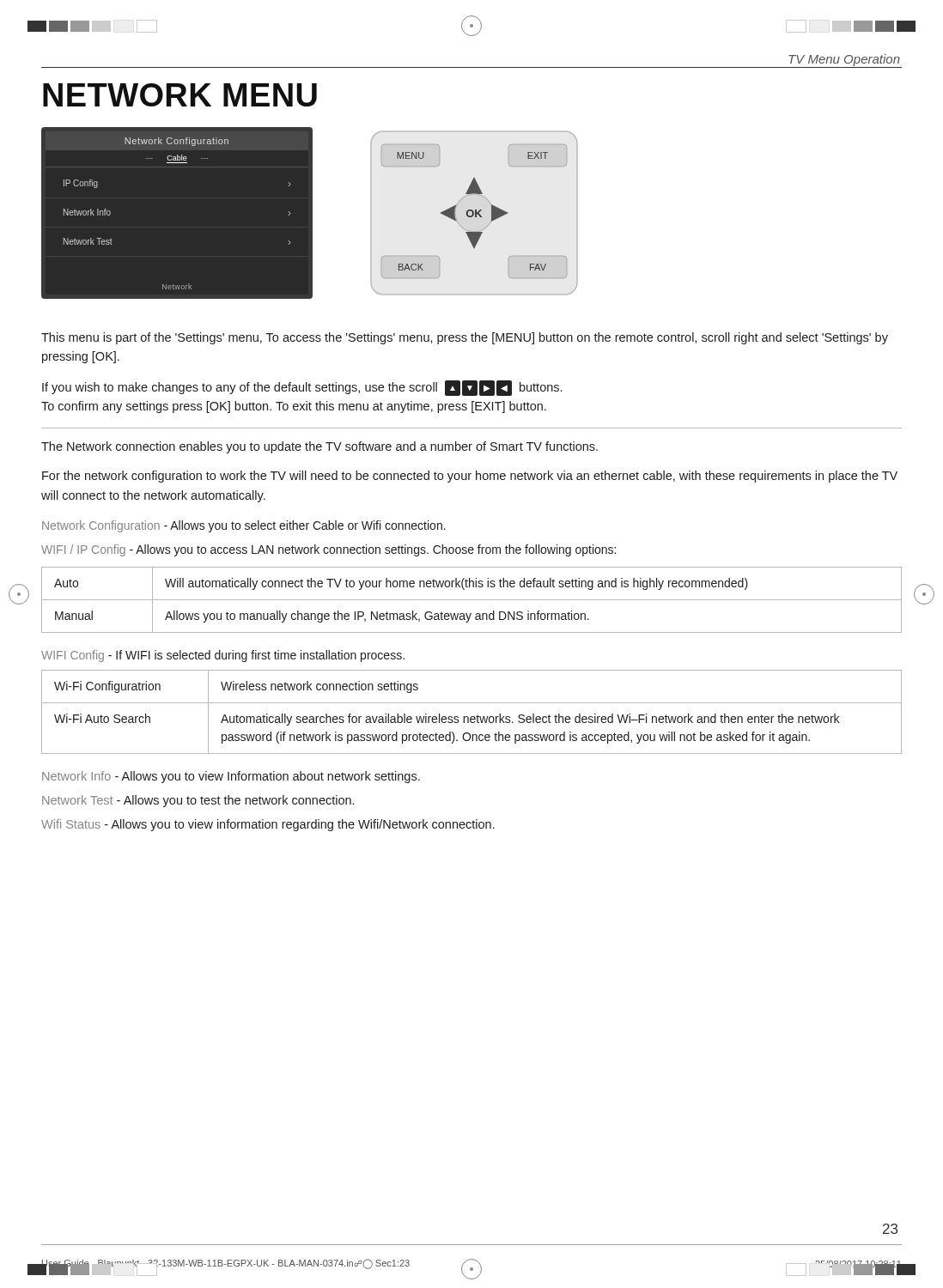The height and width of the screenshot is (1288, 943).
Task: Click on the table containing "Will automatically connect"
Action: tap(472, 599)
